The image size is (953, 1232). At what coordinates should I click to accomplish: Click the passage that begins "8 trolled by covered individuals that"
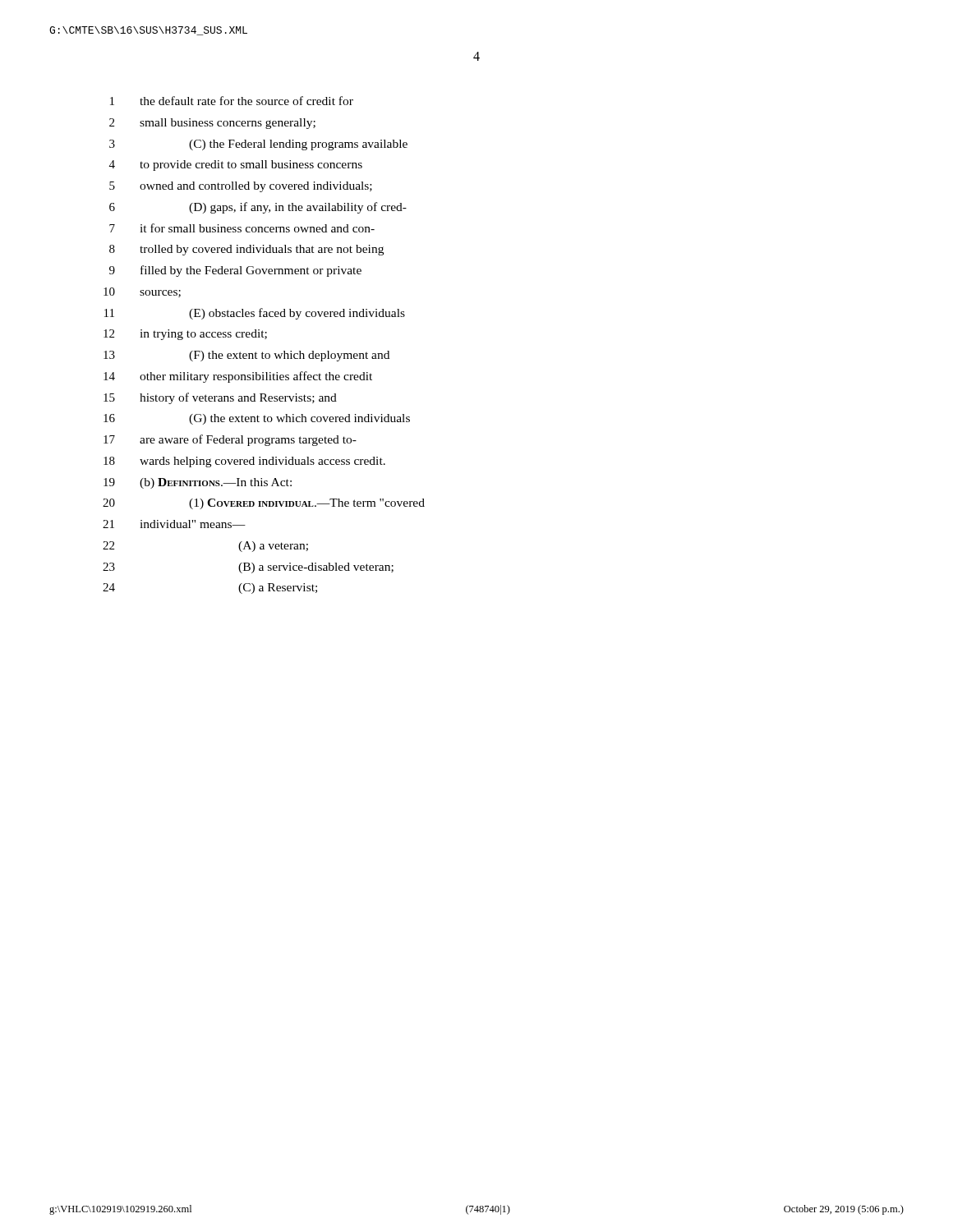[x=246, y=250]
